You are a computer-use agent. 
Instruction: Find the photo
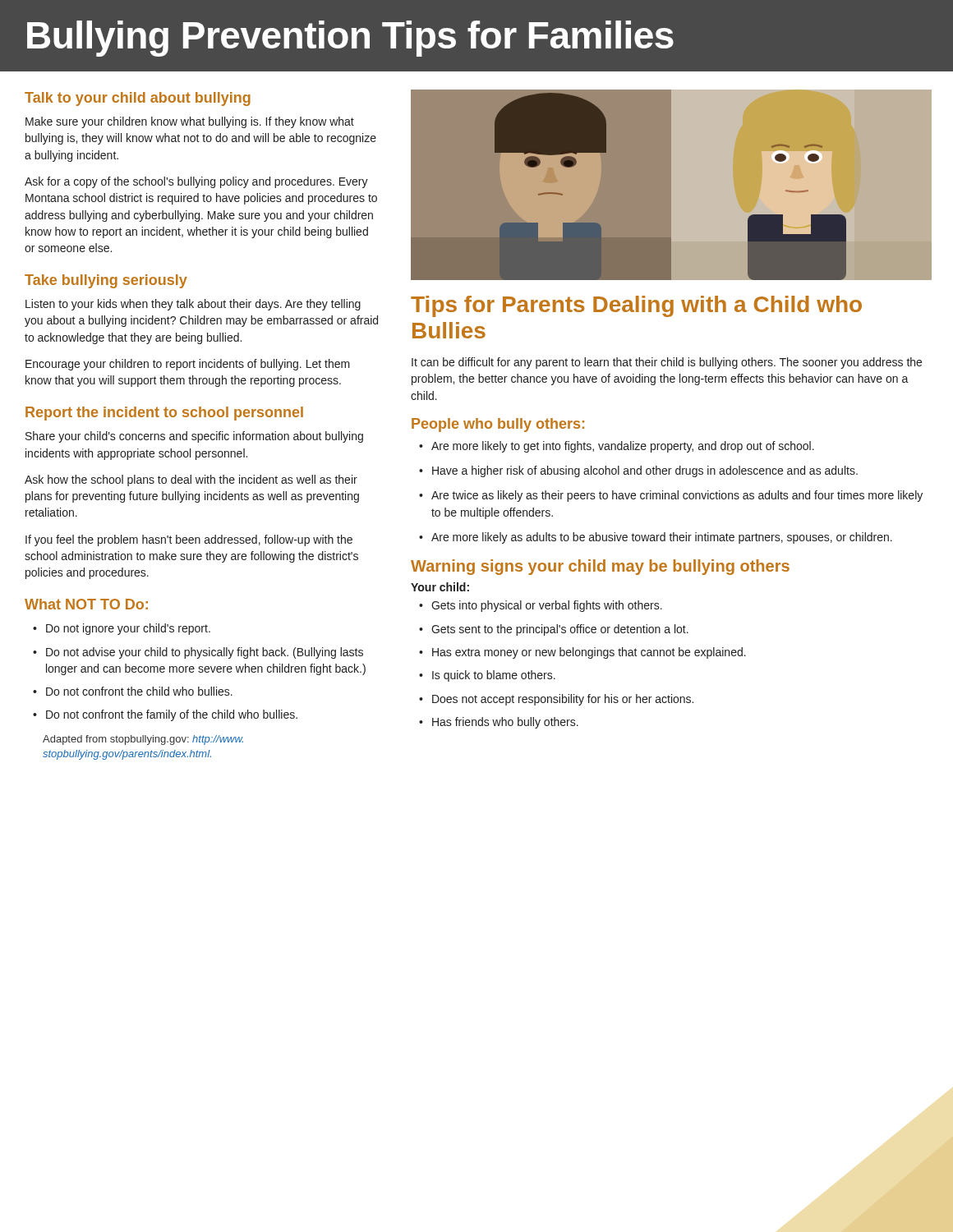tap(671, 184)
